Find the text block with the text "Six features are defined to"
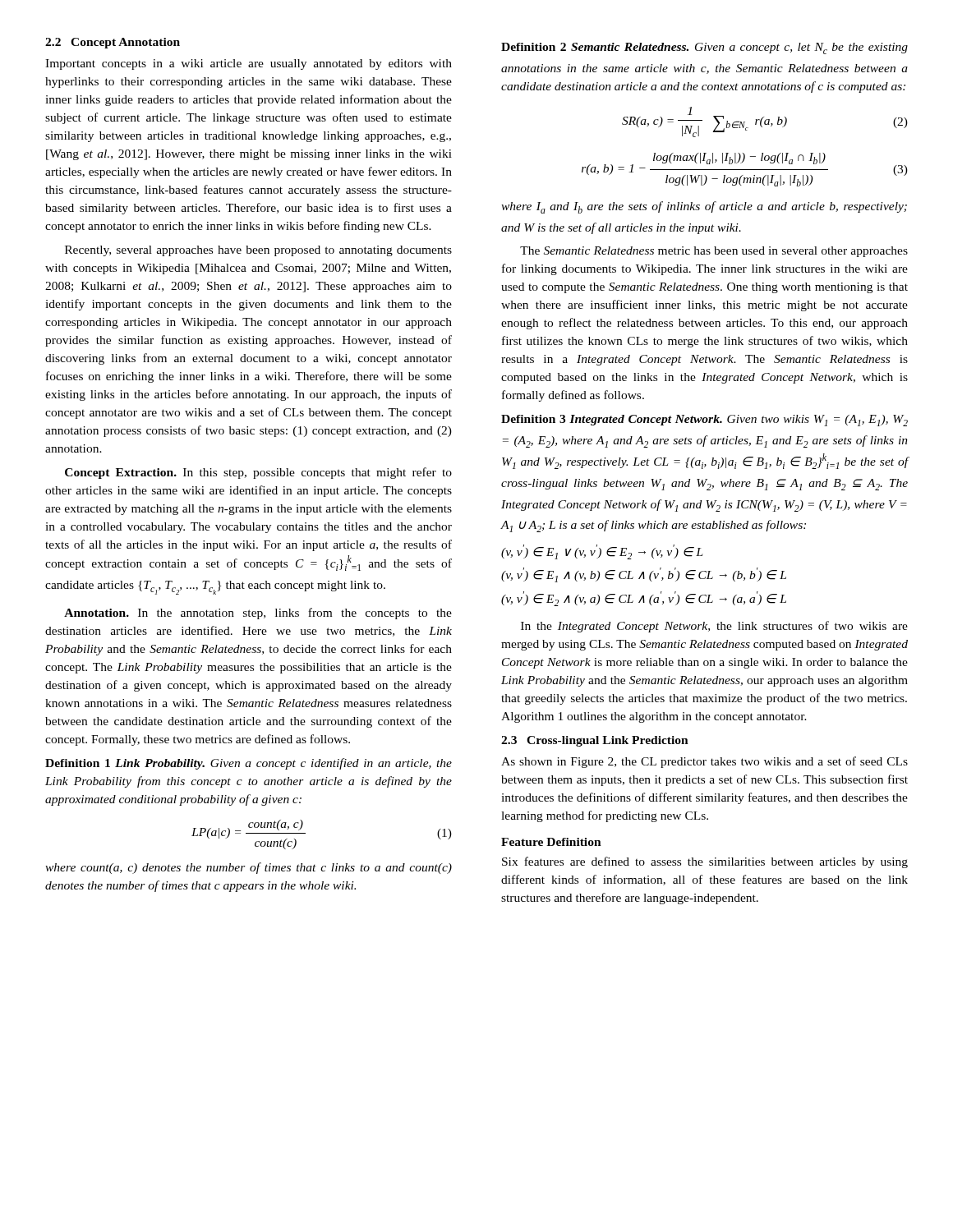 point(705,880)
